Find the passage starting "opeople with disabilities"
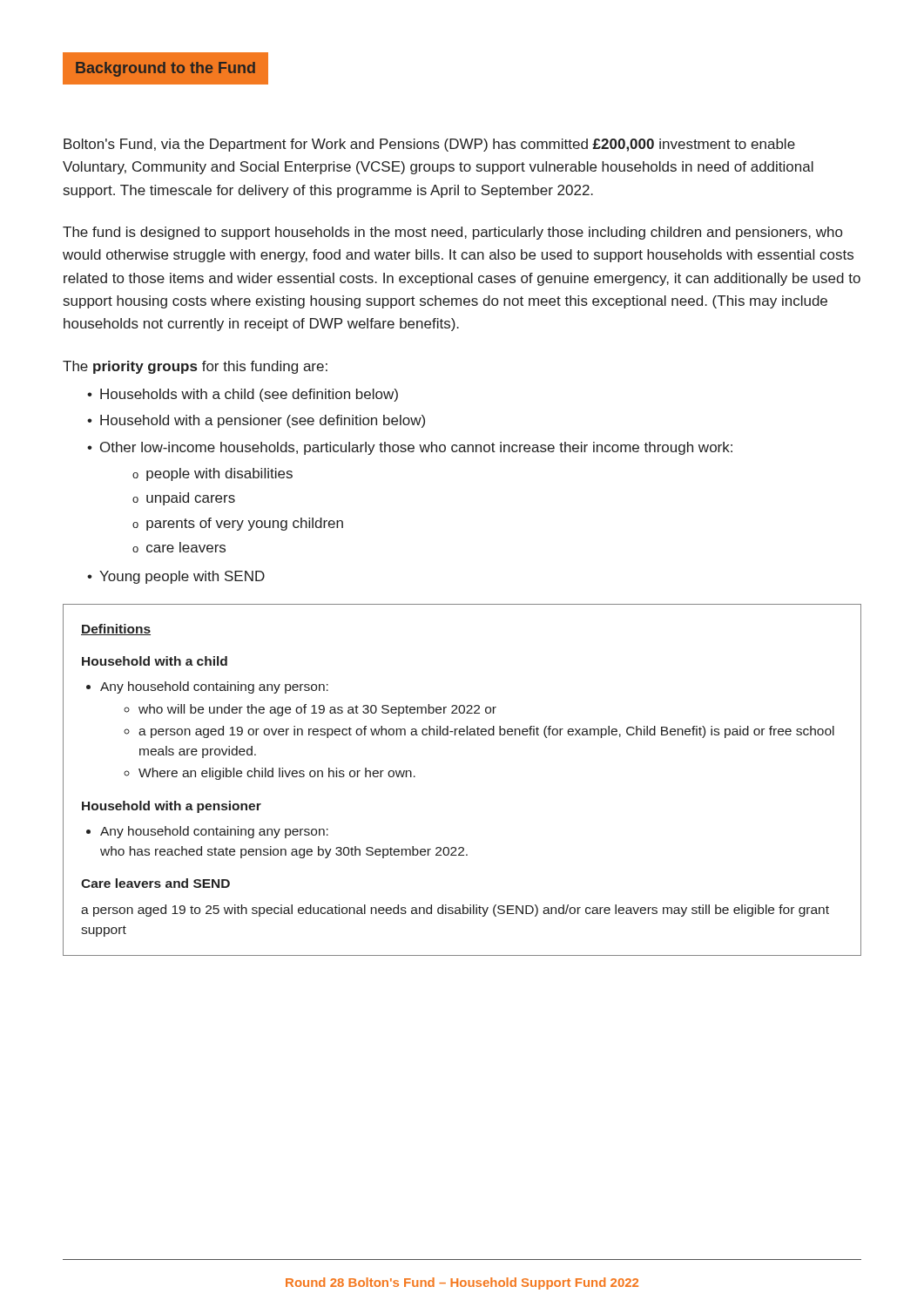The width and height of the screenshot is (924, 1307). (213, 475)
